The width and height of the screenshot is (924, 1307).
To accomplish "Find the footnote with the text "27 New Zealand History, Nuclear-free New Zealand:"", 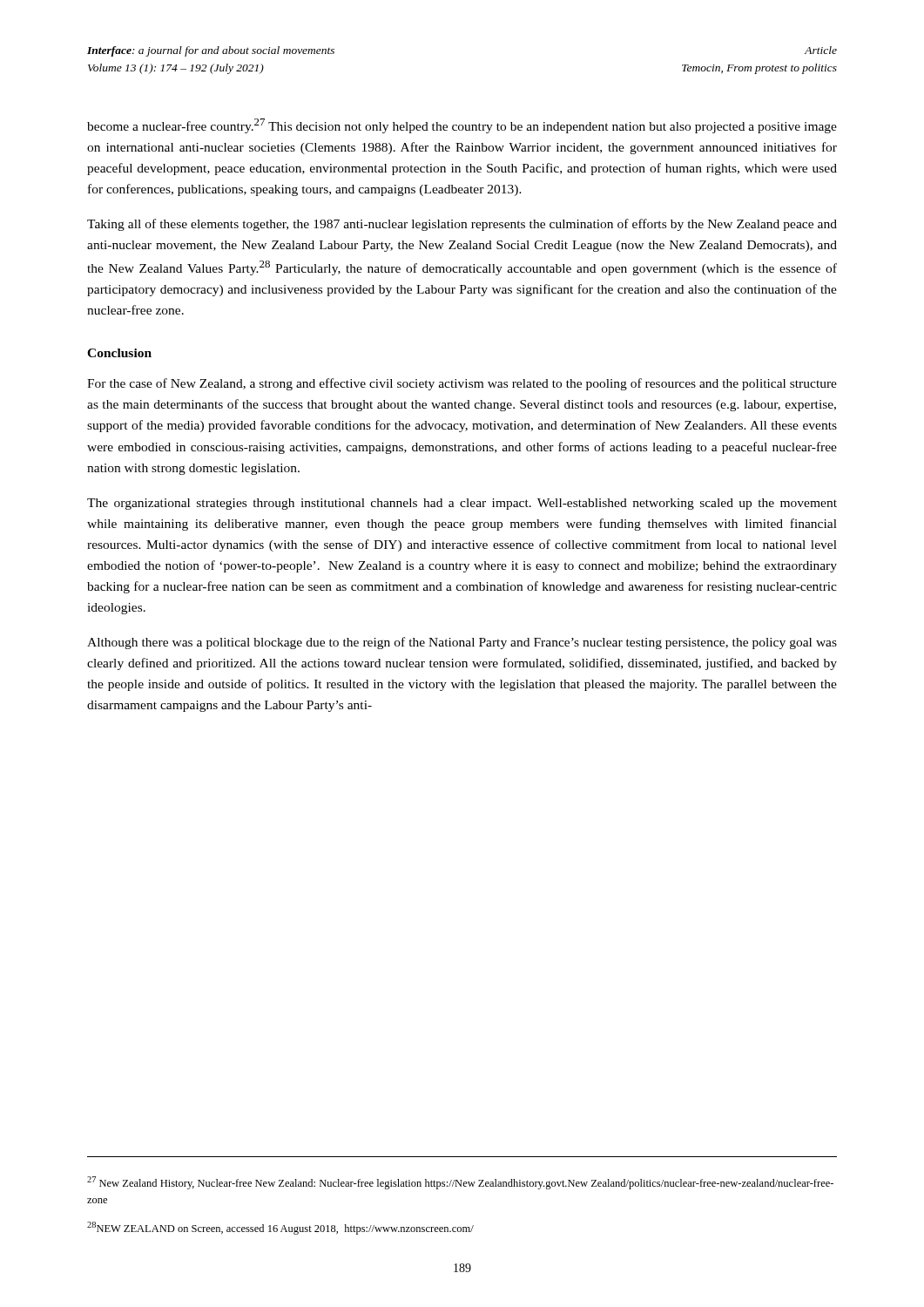I will pos(460,1183).
